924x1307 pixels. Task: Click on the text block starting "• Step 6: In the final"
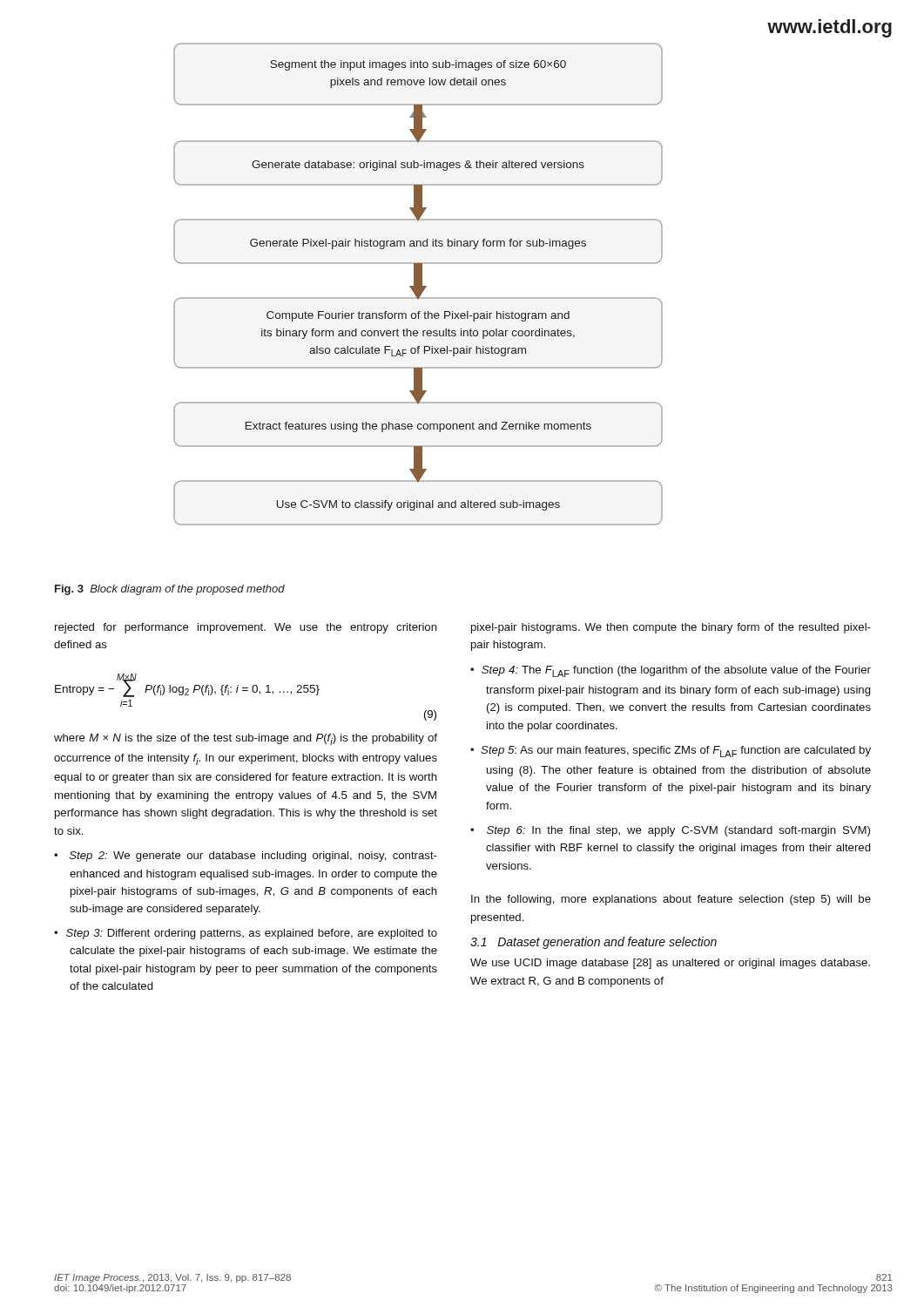click(671, 848)
